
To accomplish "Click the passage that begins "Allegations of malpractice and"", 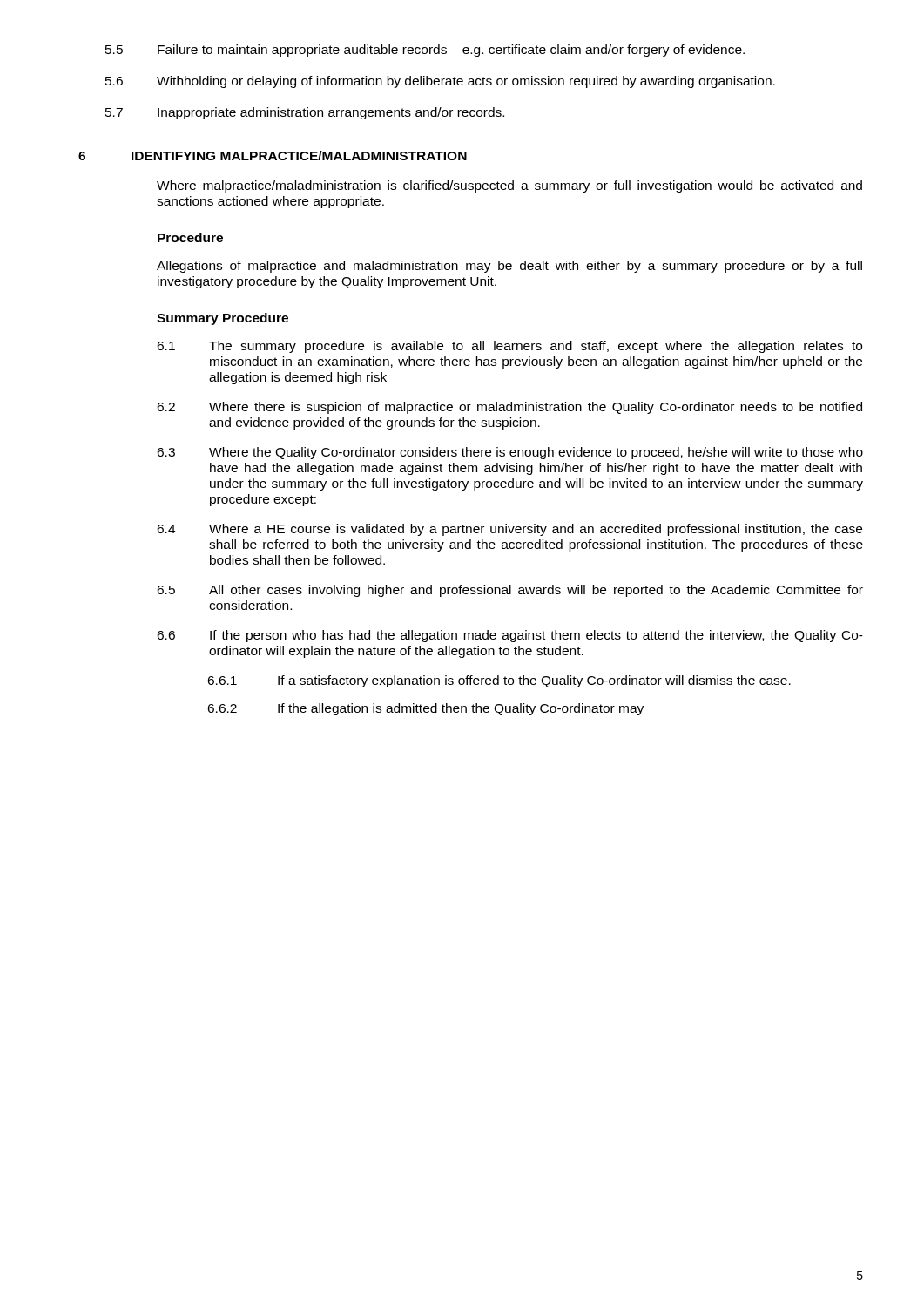I will (x=510, y=273).
